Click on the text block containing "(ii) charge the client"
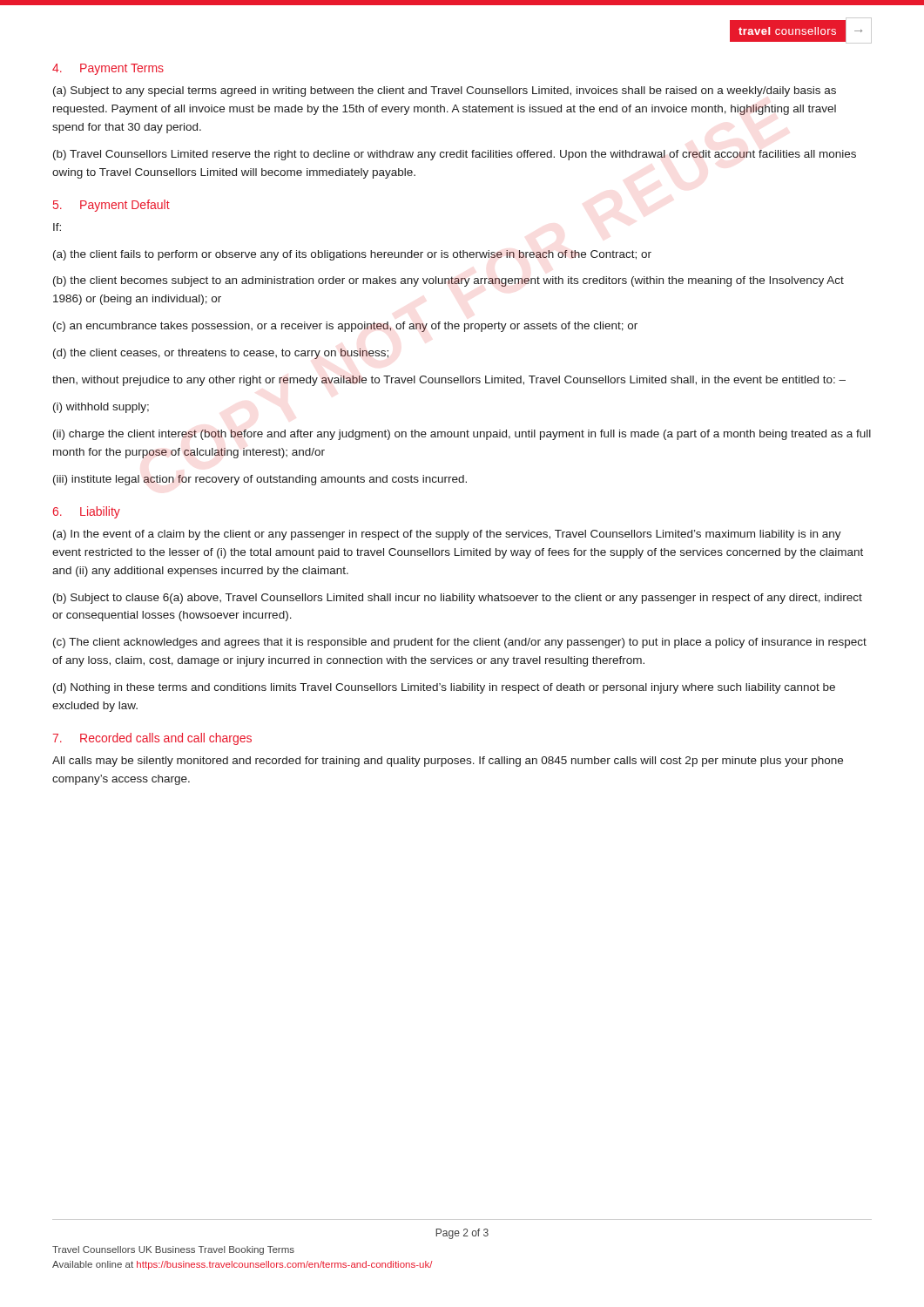This screenshot has width=924, height=1307. coord(462,443)
